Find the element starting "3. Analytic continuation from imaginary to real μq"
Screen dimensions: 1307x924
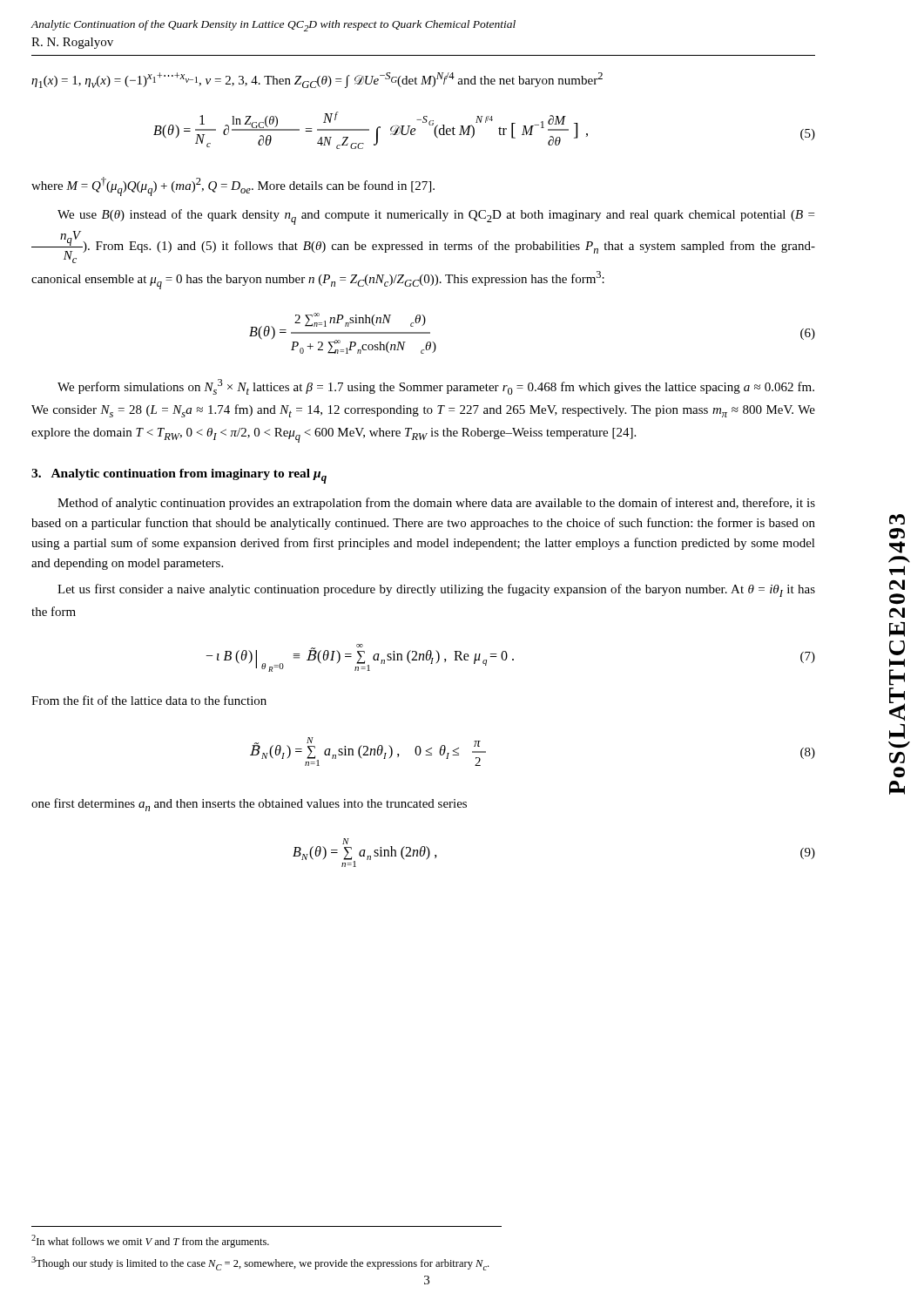179,474
